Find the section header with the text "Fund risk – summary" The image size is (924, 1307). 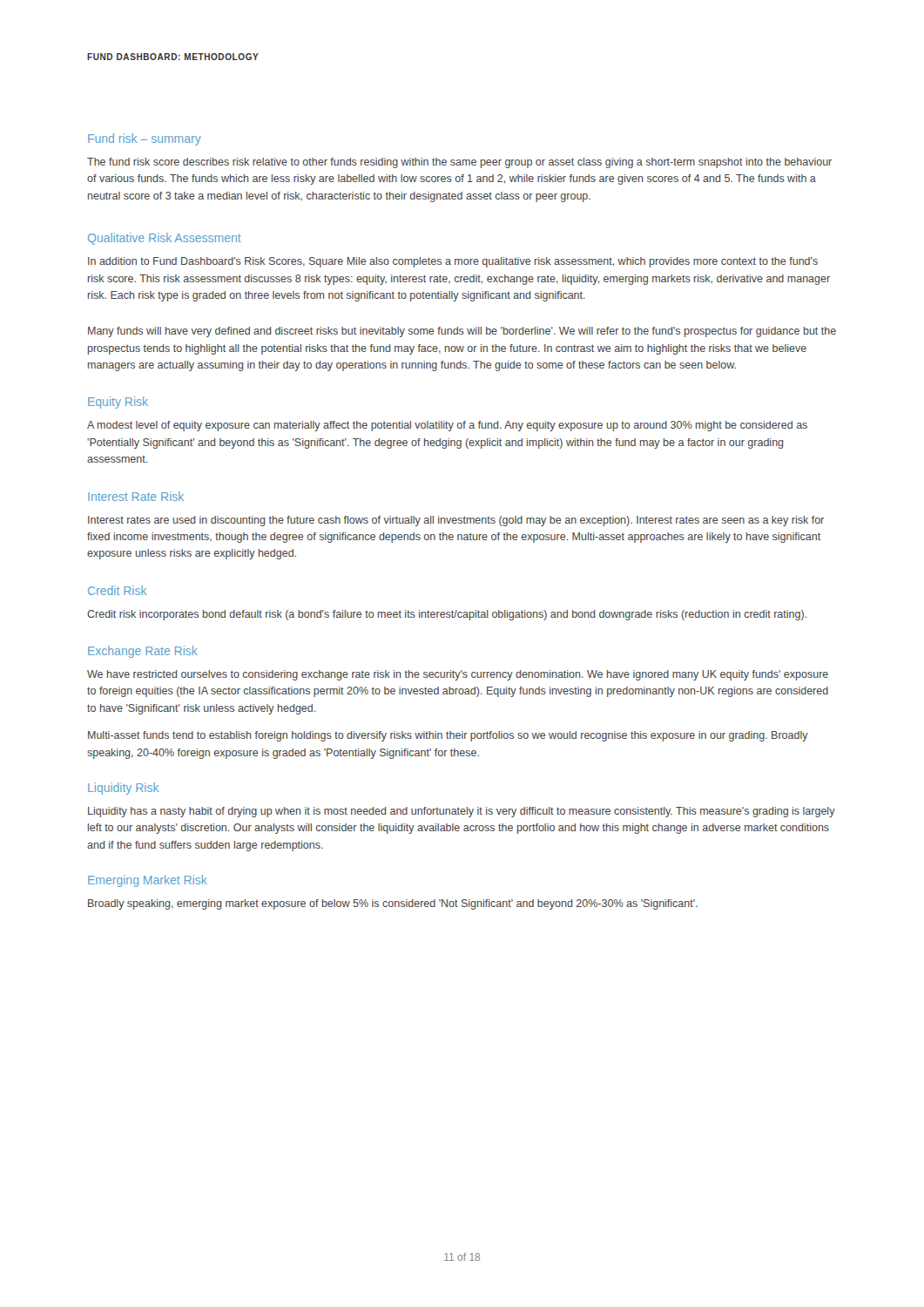(144, 139)
